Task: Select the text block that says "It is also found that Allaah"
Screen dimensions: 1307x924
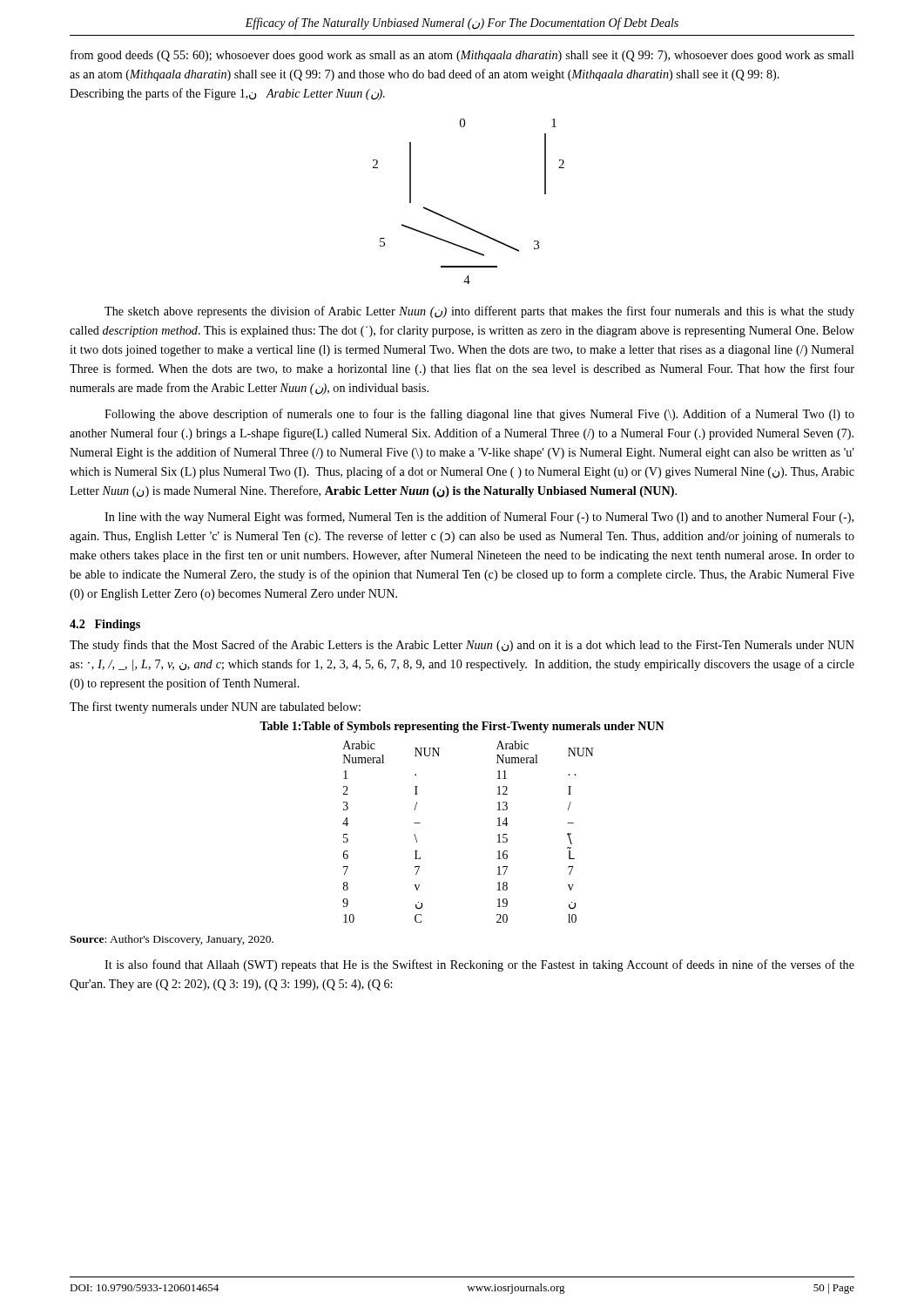Action: tap(462, 974)
